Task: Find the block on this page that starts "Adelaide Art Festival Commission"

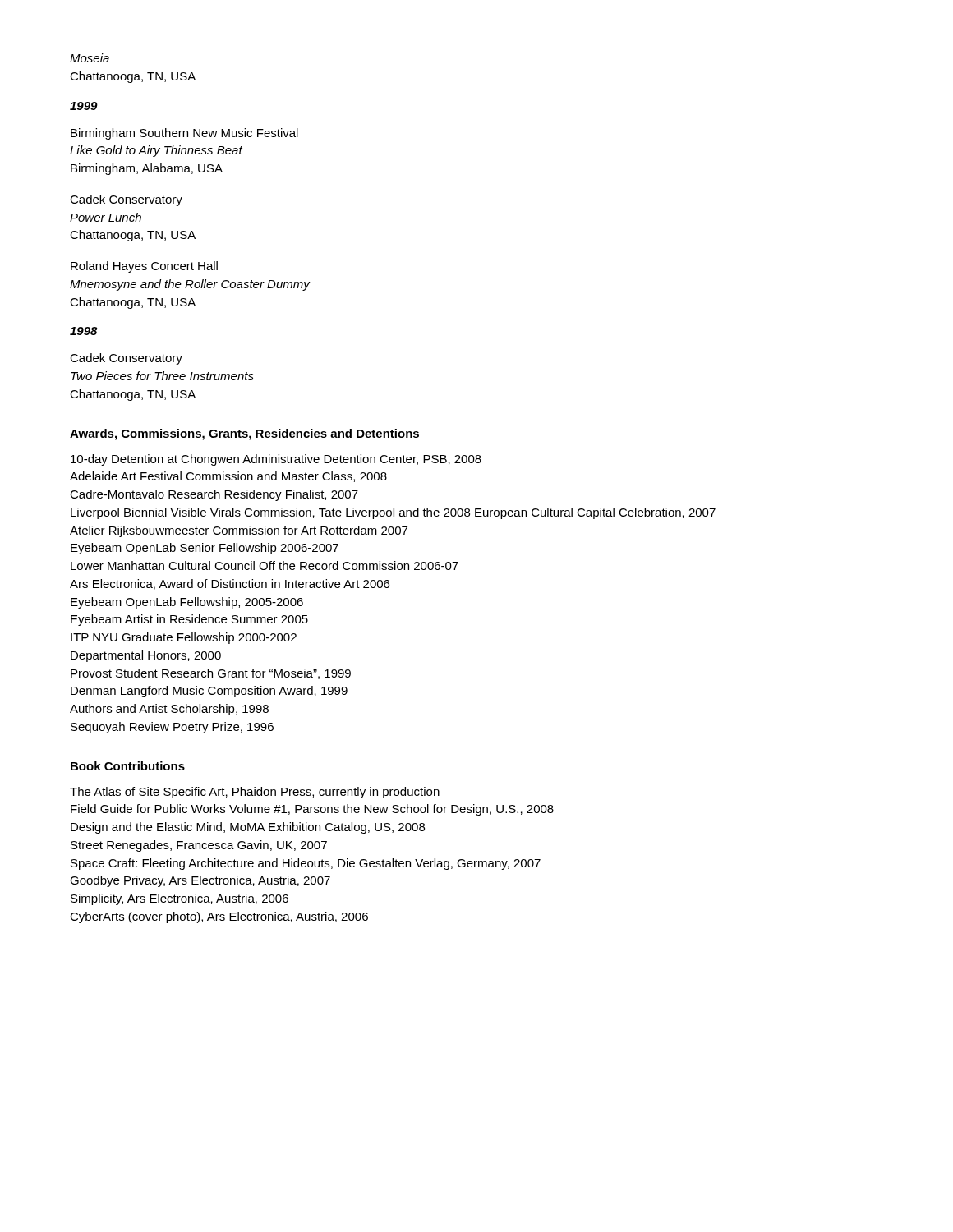Action: [228, 476]
